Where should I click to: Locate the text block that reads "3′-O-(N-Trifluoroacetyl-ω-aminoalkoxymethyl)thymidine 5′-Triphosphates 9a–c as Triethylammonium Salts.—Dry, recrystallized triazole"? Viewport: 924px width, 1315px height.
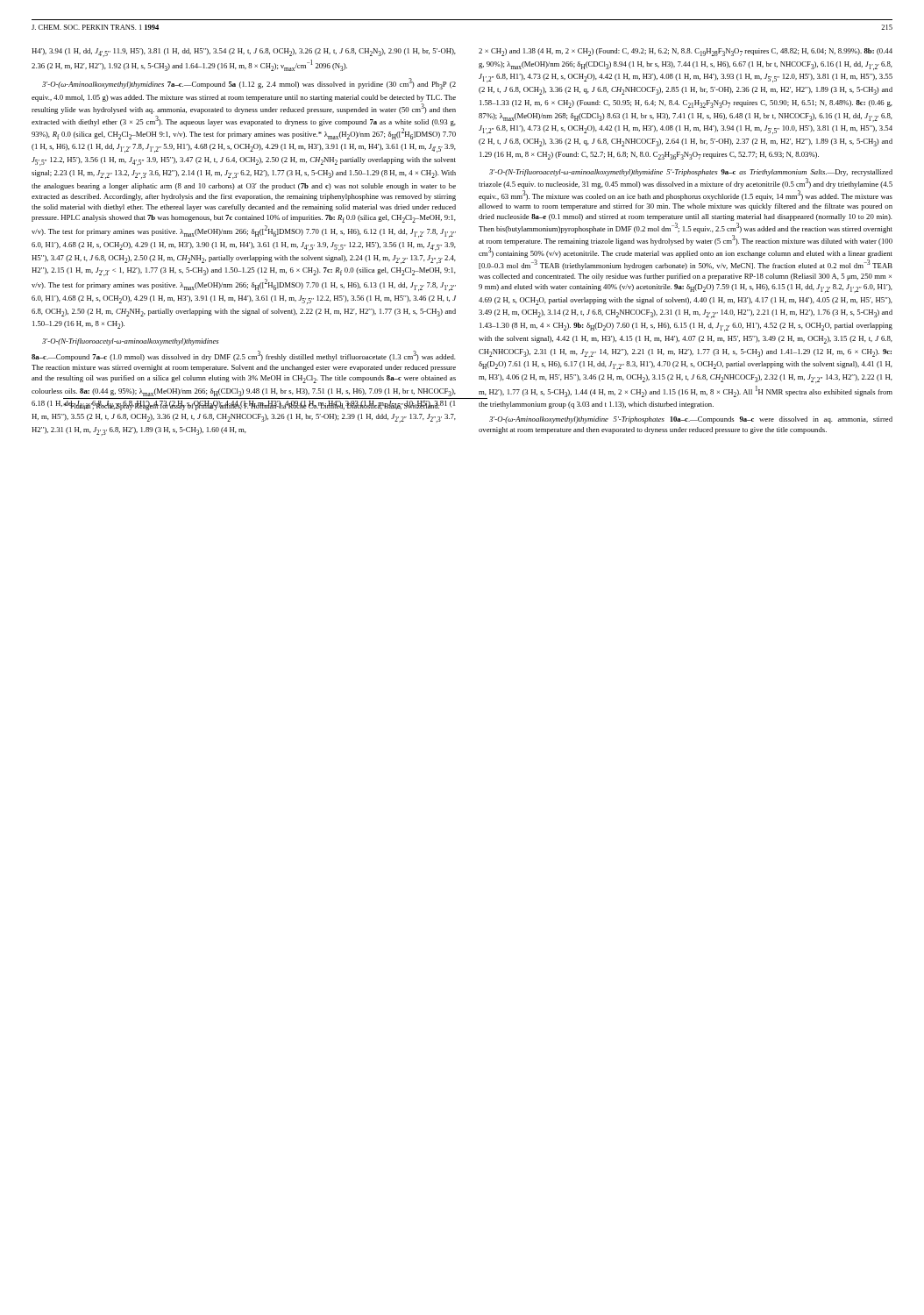tap(686, 288)
